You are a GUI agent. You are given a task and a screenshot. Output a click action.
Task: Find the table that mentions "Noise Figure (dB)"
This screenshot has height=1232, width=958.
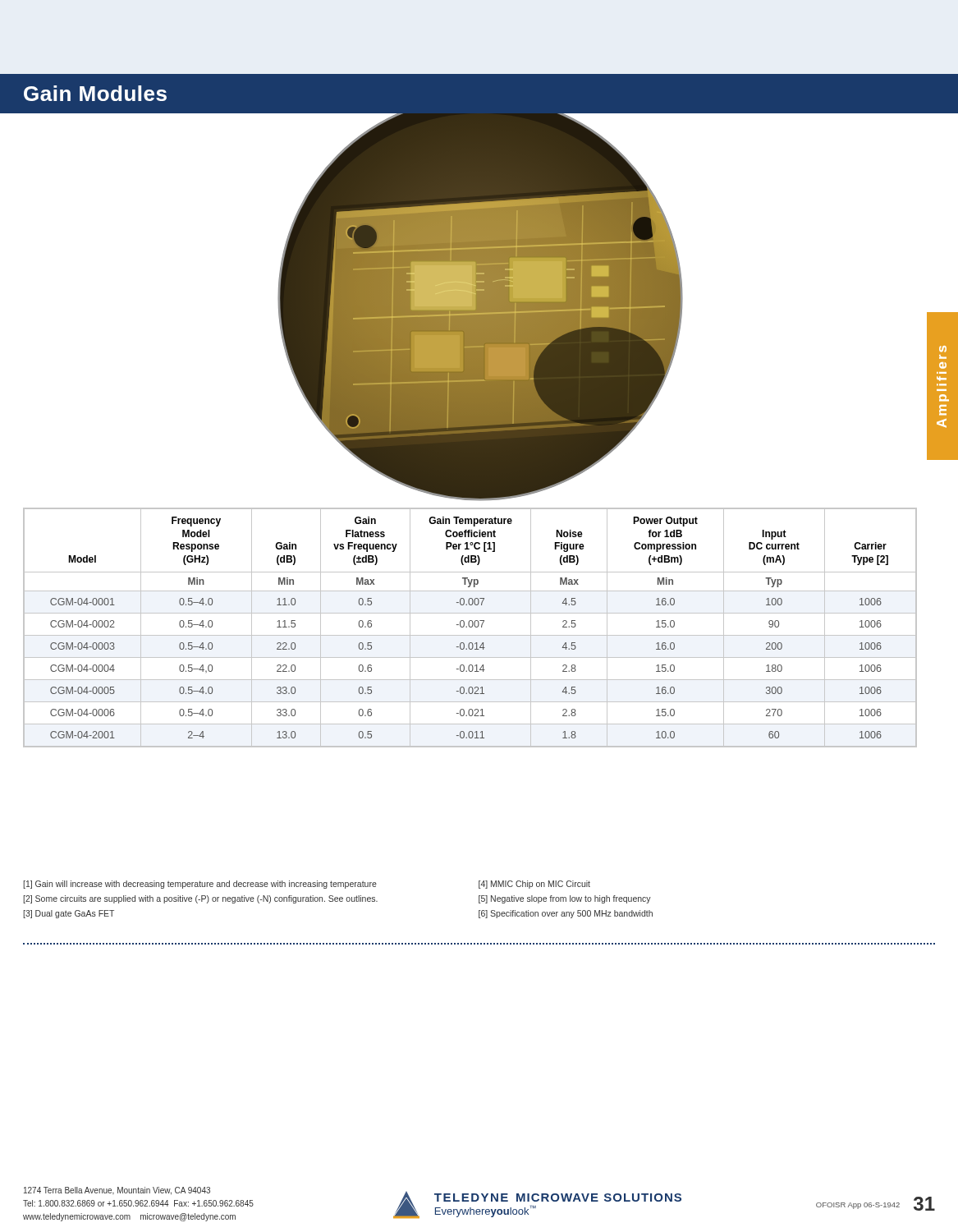(470, 628)
